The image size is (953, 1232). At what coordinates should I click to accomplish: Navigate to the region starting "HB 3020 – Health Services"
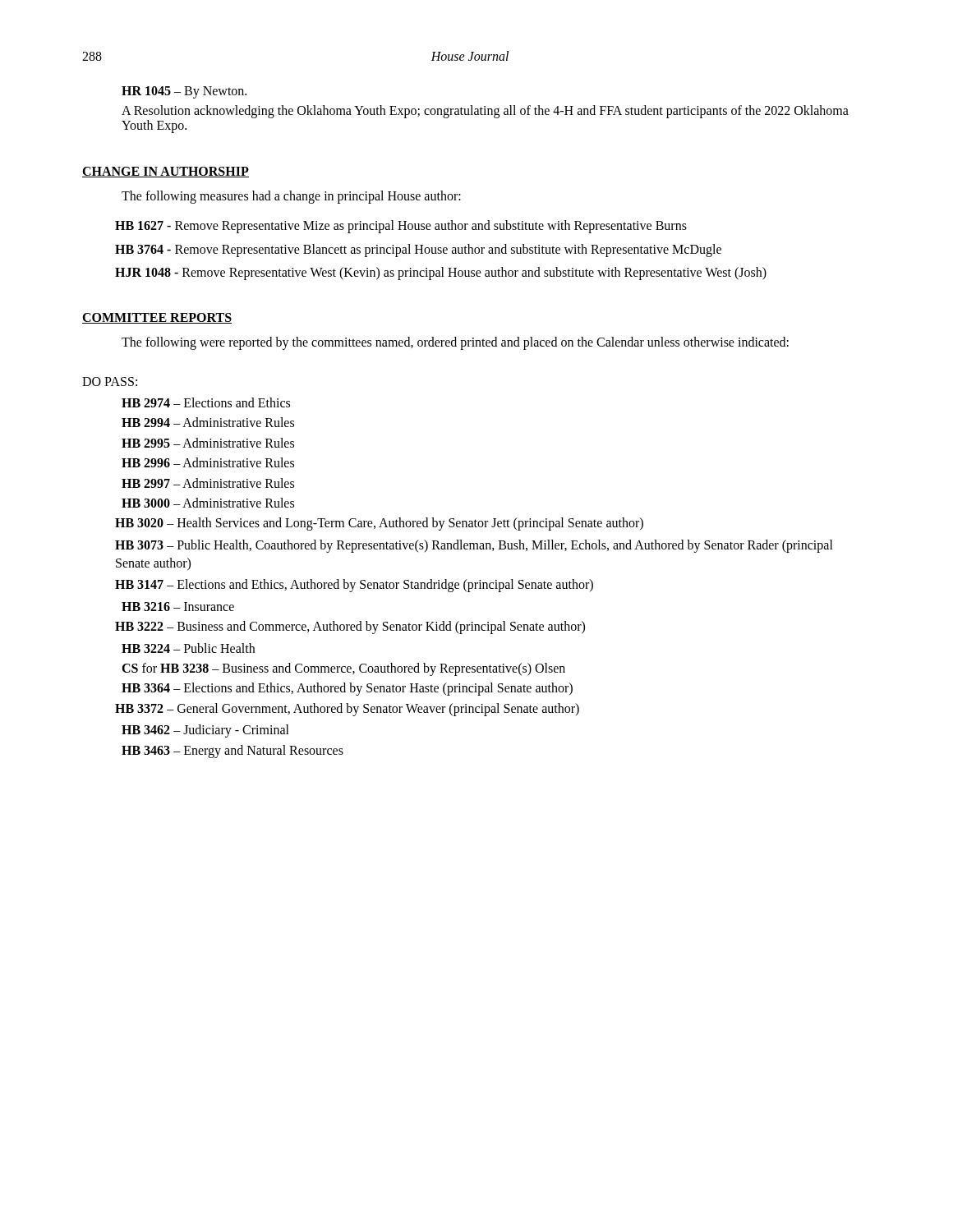(379, 523)
